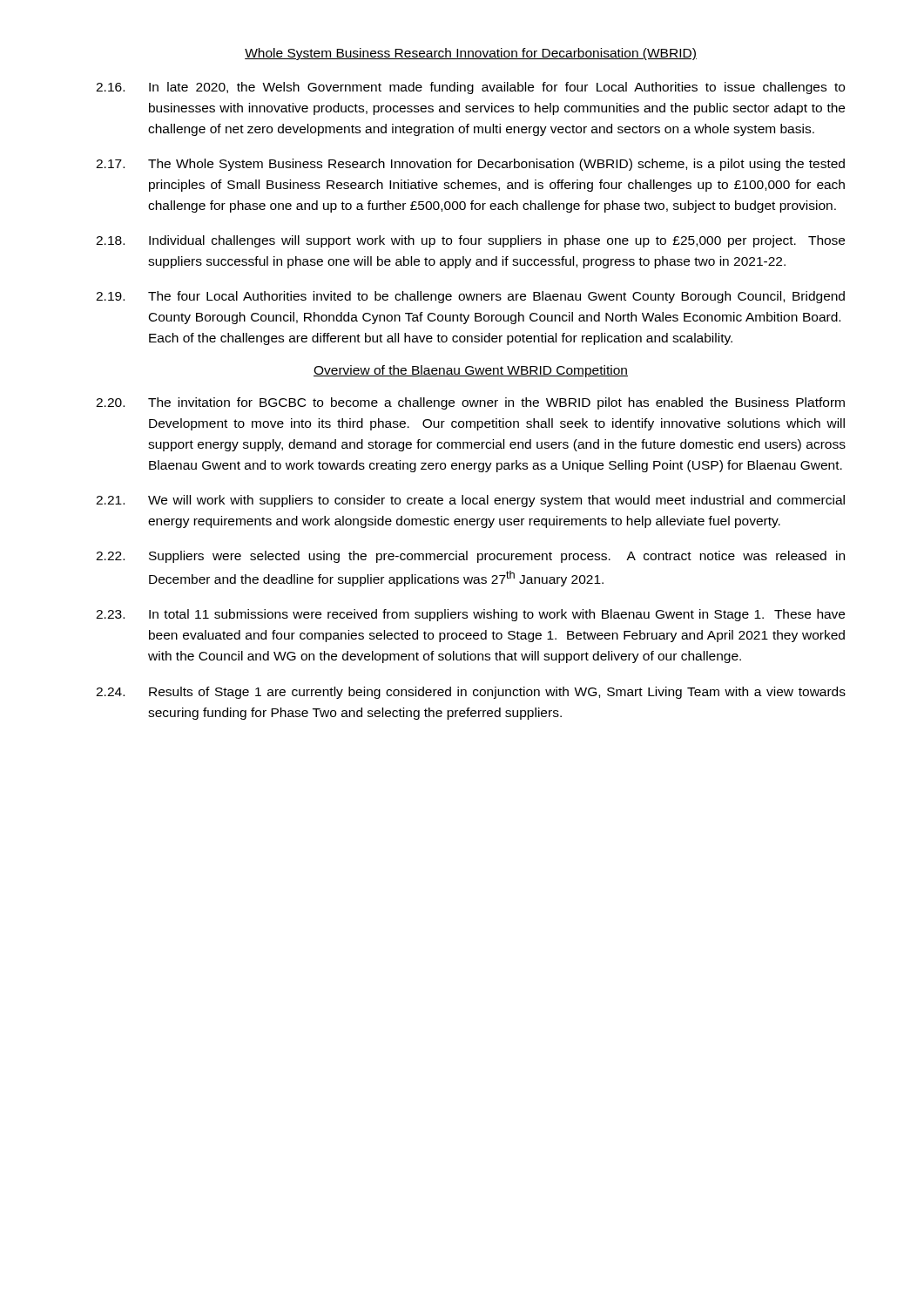924x1307 pixels.
Task: Click on the text starting "Overview of the Blaenau Gwent"
Action: click(x=471, y=370)
